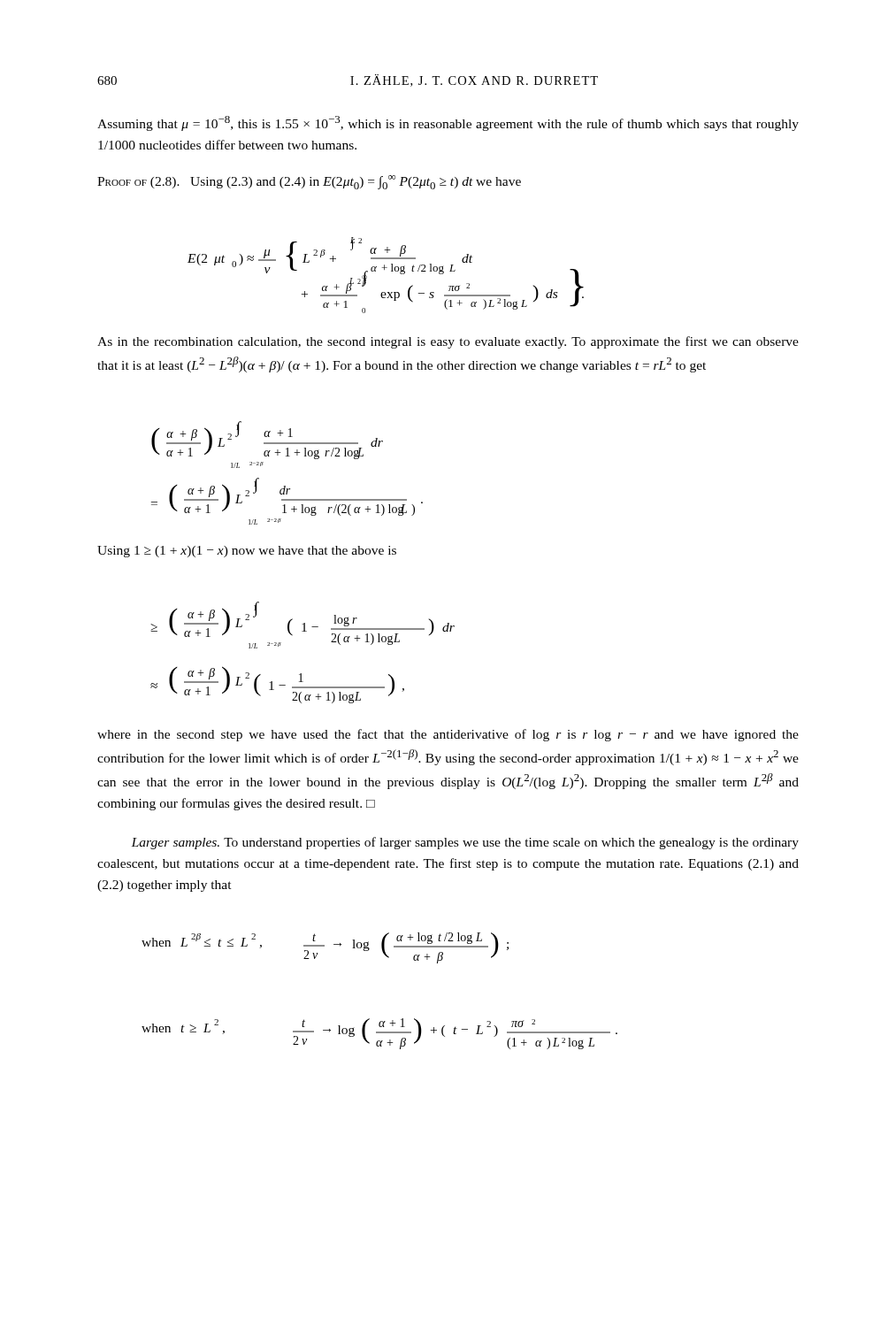Locate the text starting "Larger samples. To understand properties of larger"

(448, 863)
